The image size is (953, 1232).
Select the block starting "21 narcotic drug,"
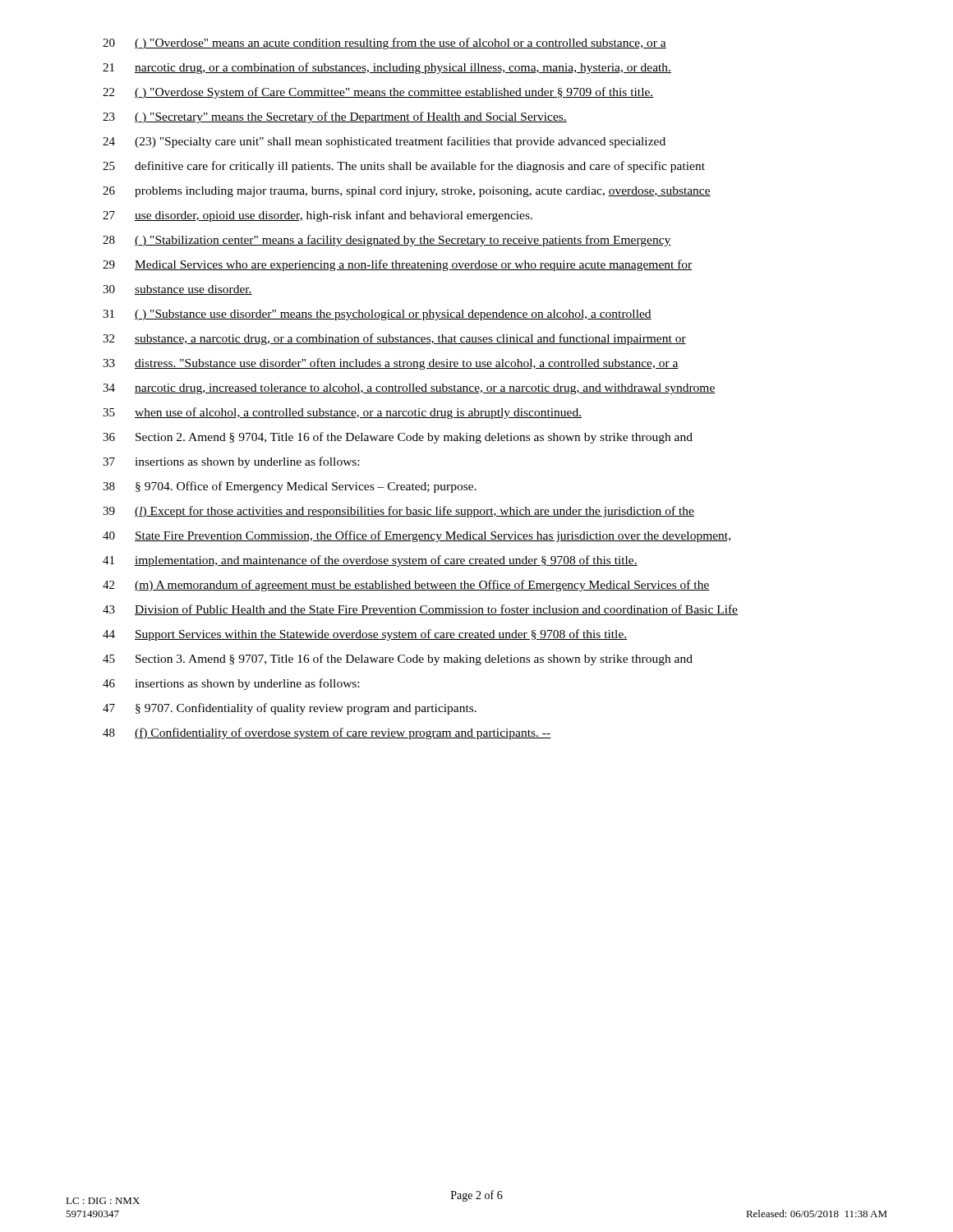(x=476, y=67)
